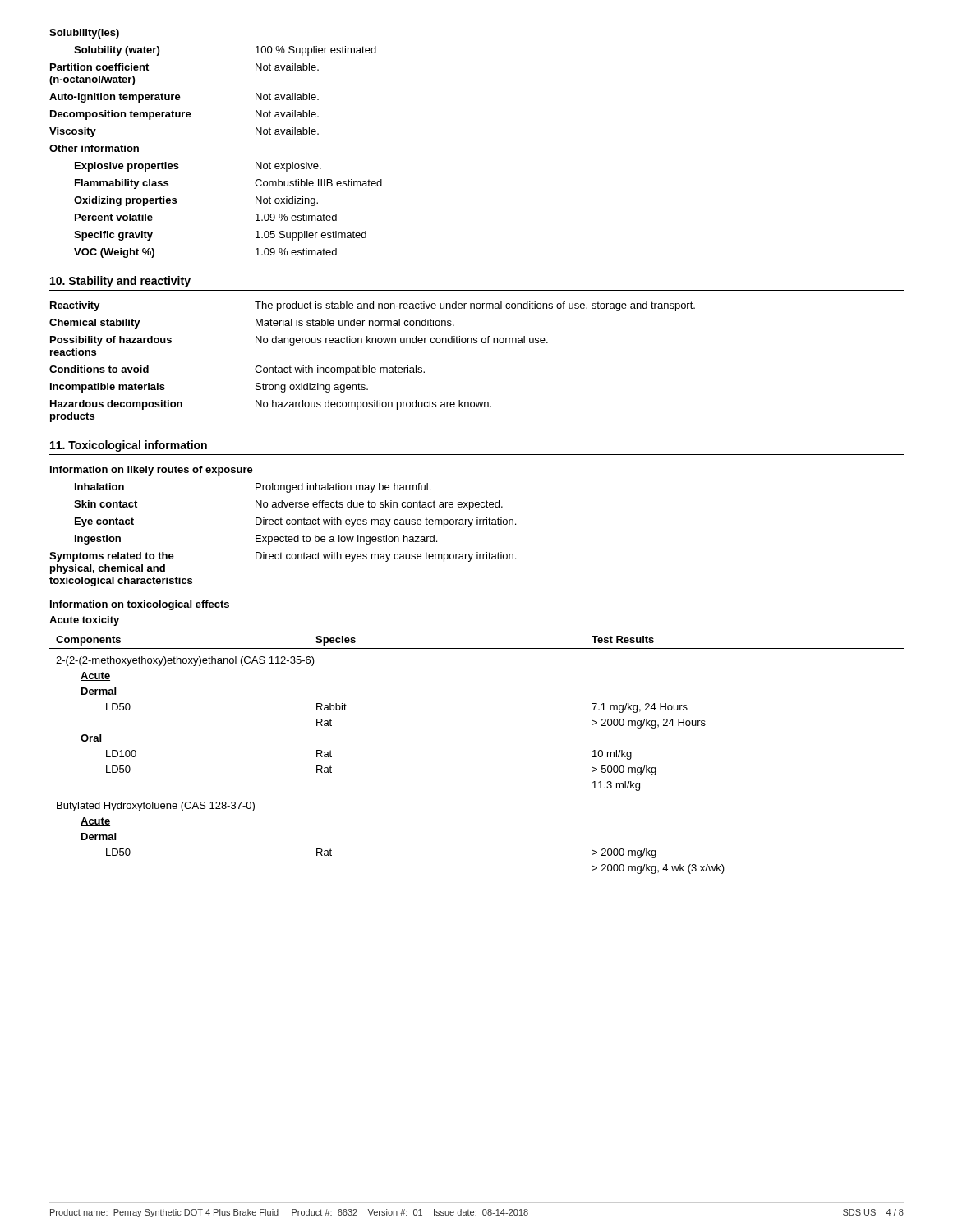
Task: Select the table that reads "> 2000 mg/kg,"
Action: (476, 753)
